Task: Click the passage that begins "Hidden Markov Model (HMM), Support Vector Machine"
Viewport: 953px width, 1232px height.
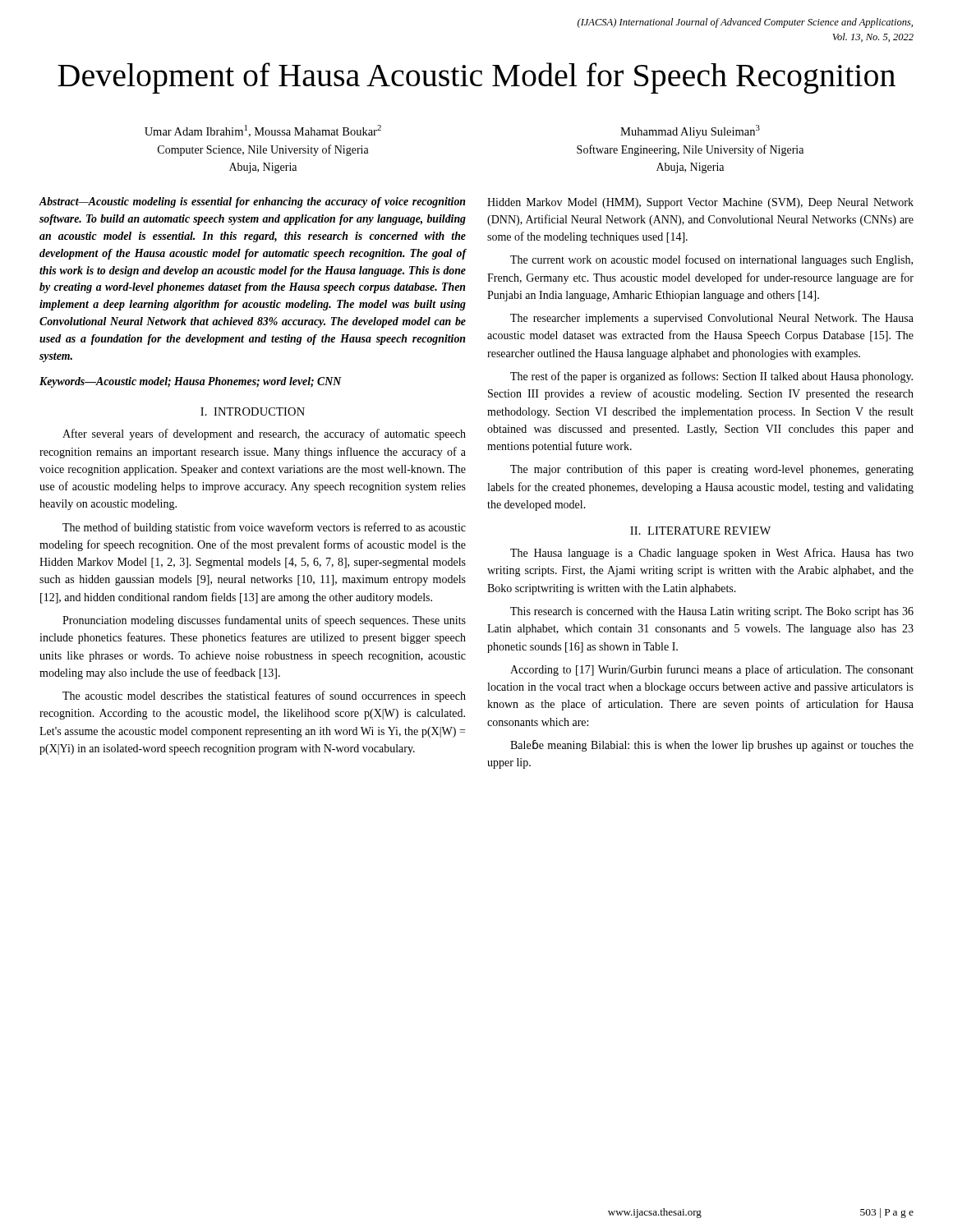Action: coord(700,220)
